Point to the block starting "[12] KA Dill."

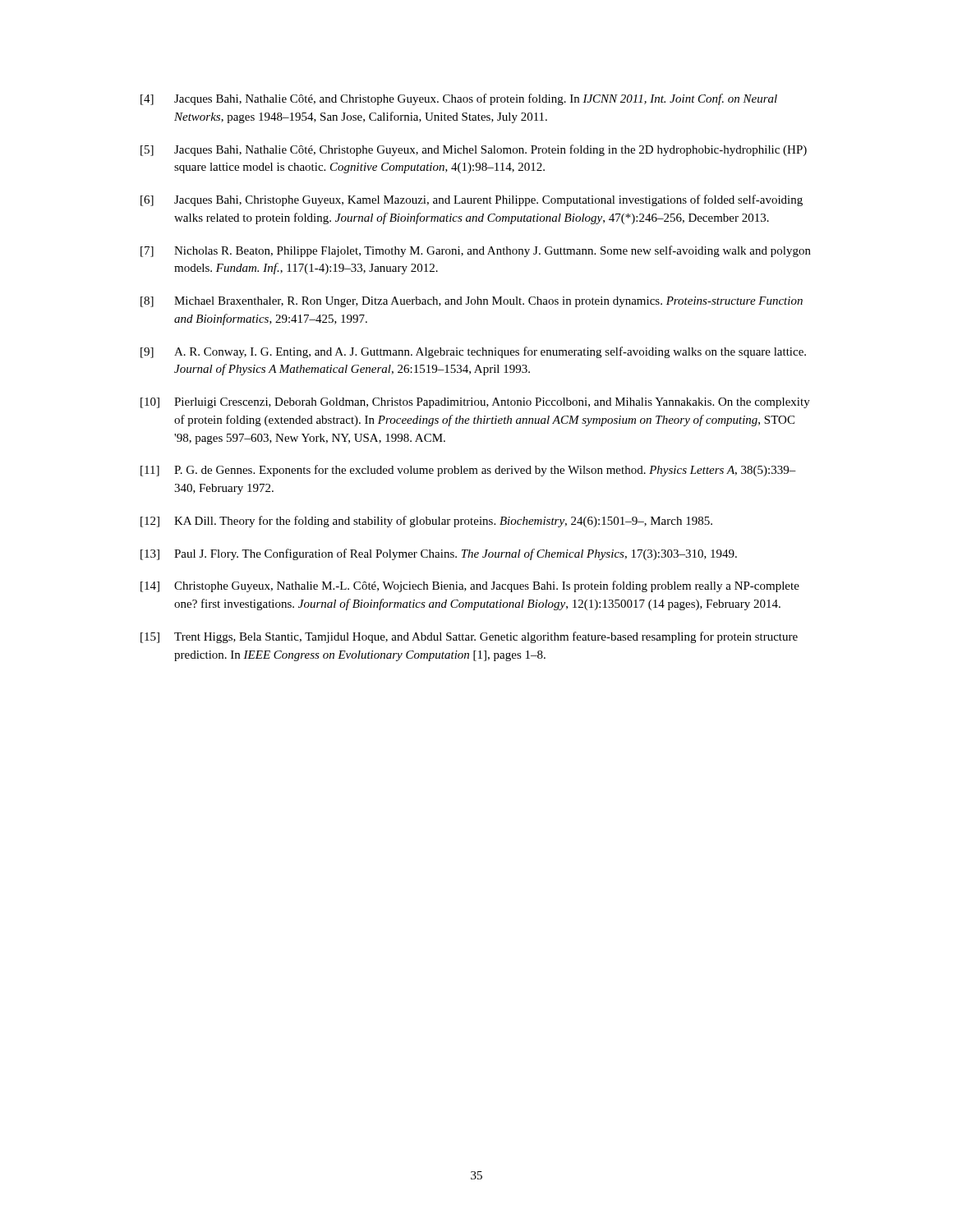[x=476, y=521]
